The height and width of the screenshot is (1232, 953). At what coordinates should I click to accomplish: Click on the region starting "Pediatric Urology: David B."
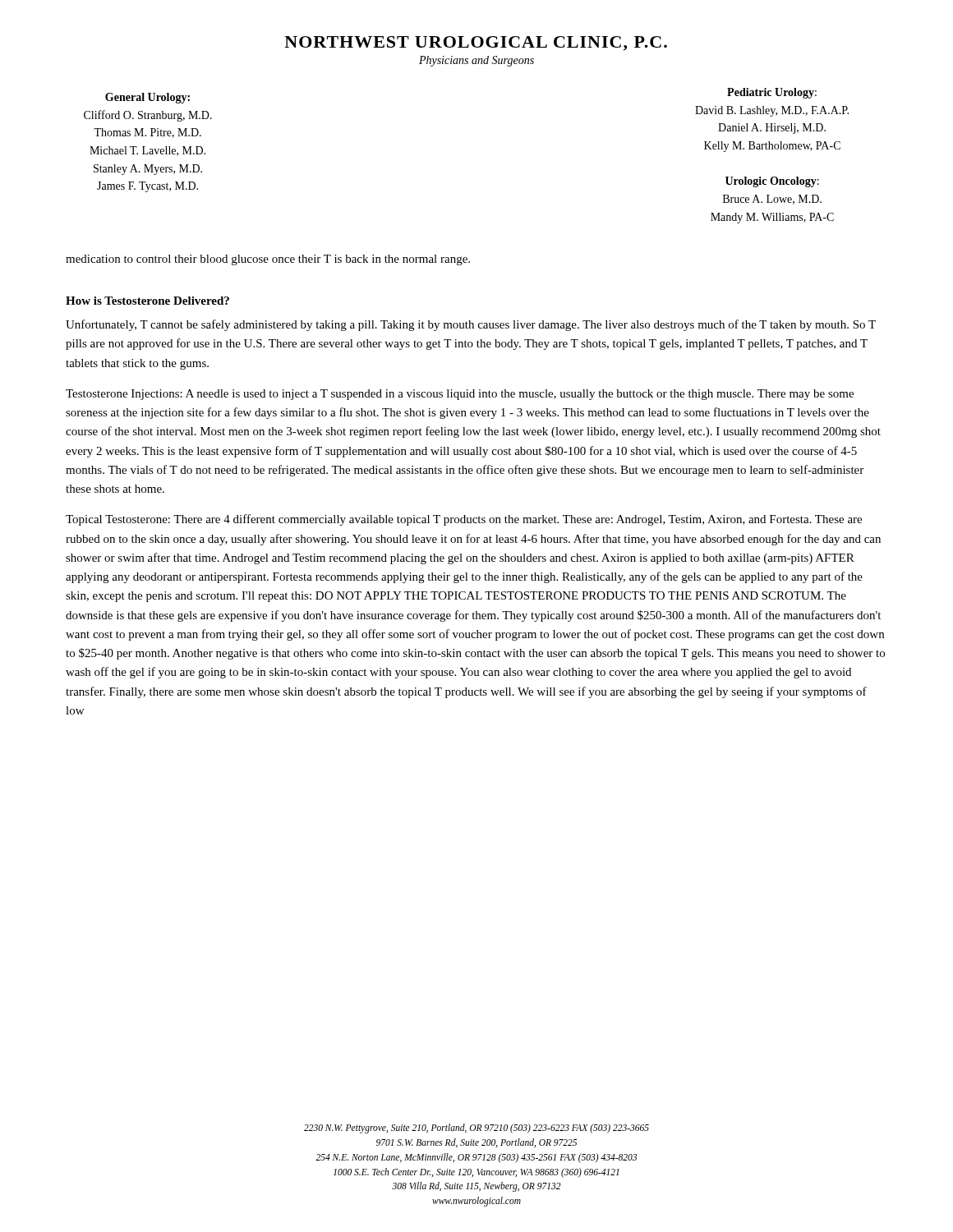[772, 155]
